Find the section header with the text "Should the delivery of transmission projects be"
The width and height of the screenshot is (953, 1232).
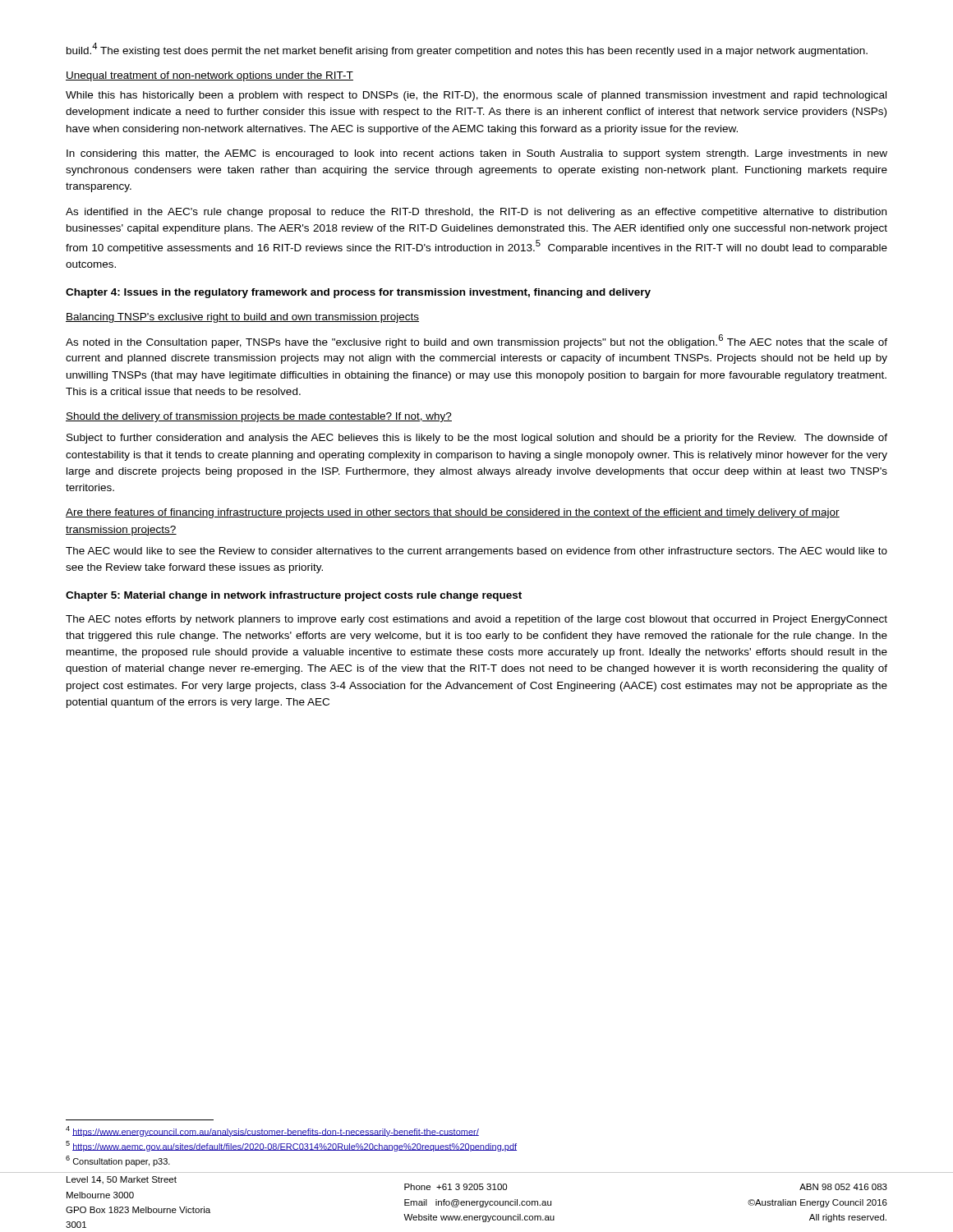(x=259, y=416)
